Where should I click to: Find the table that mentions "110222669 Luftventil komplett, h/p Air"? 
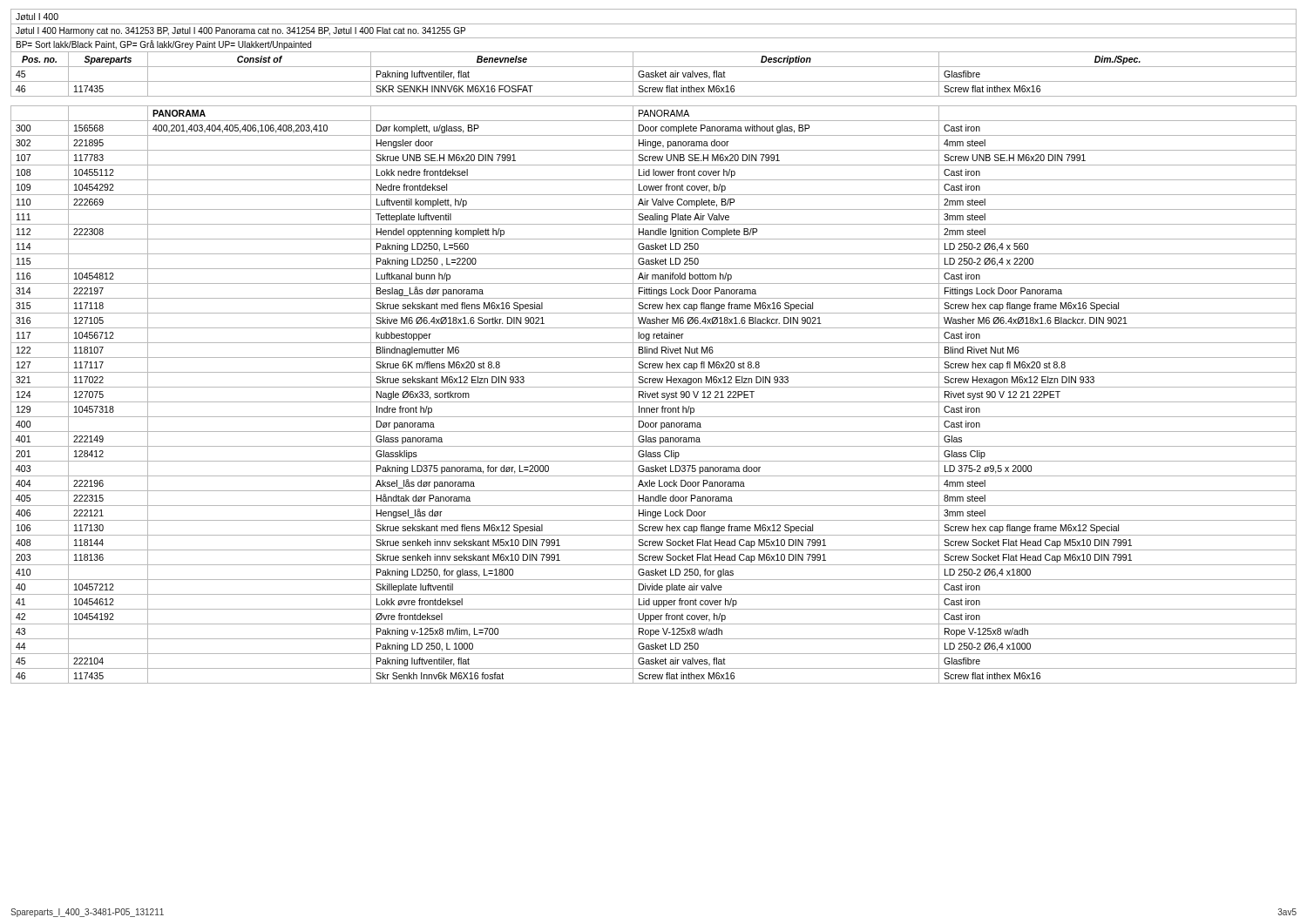[654, 202]
